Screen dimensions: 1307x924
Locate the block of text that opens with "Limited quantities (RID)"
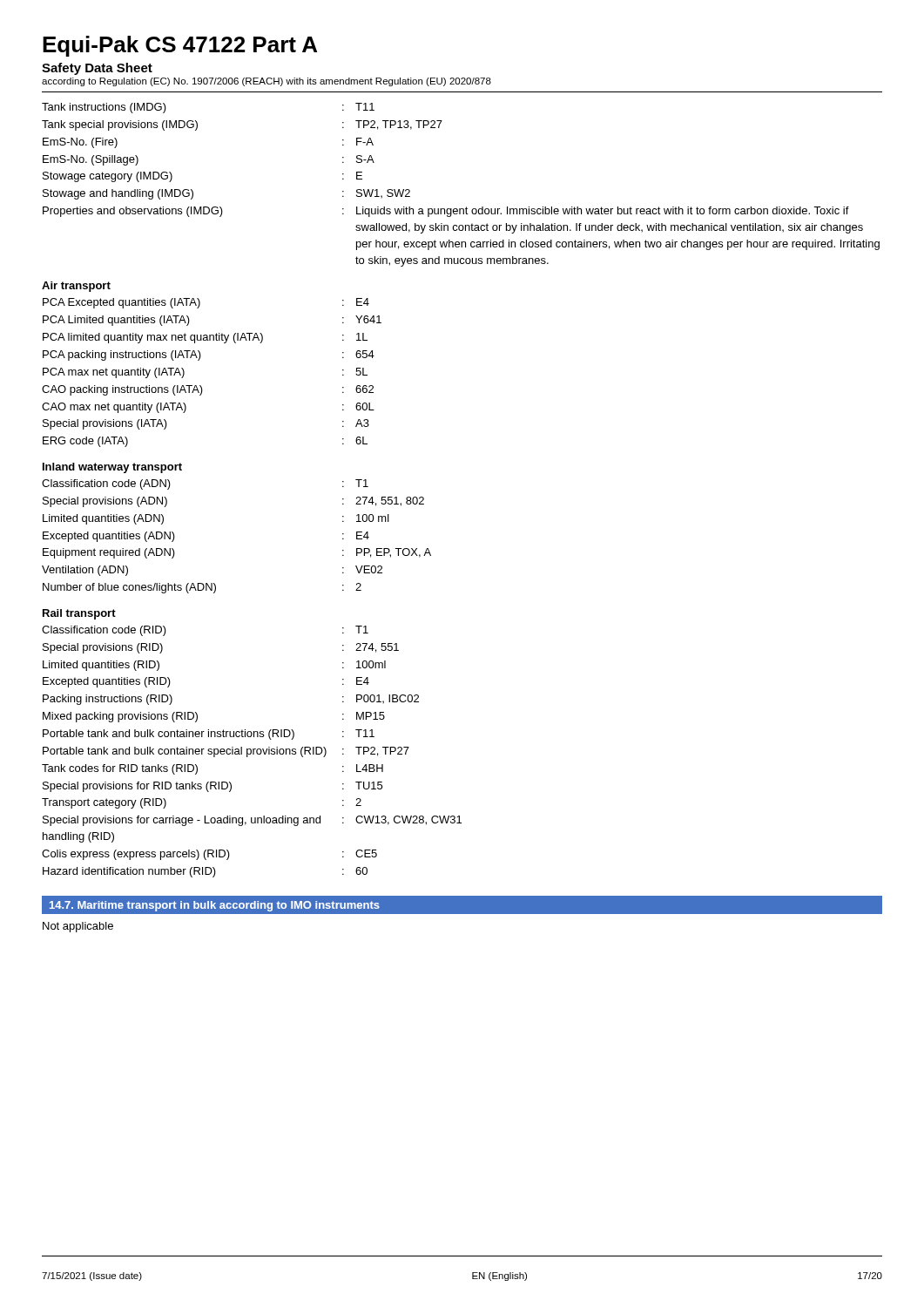pos(97,665)
